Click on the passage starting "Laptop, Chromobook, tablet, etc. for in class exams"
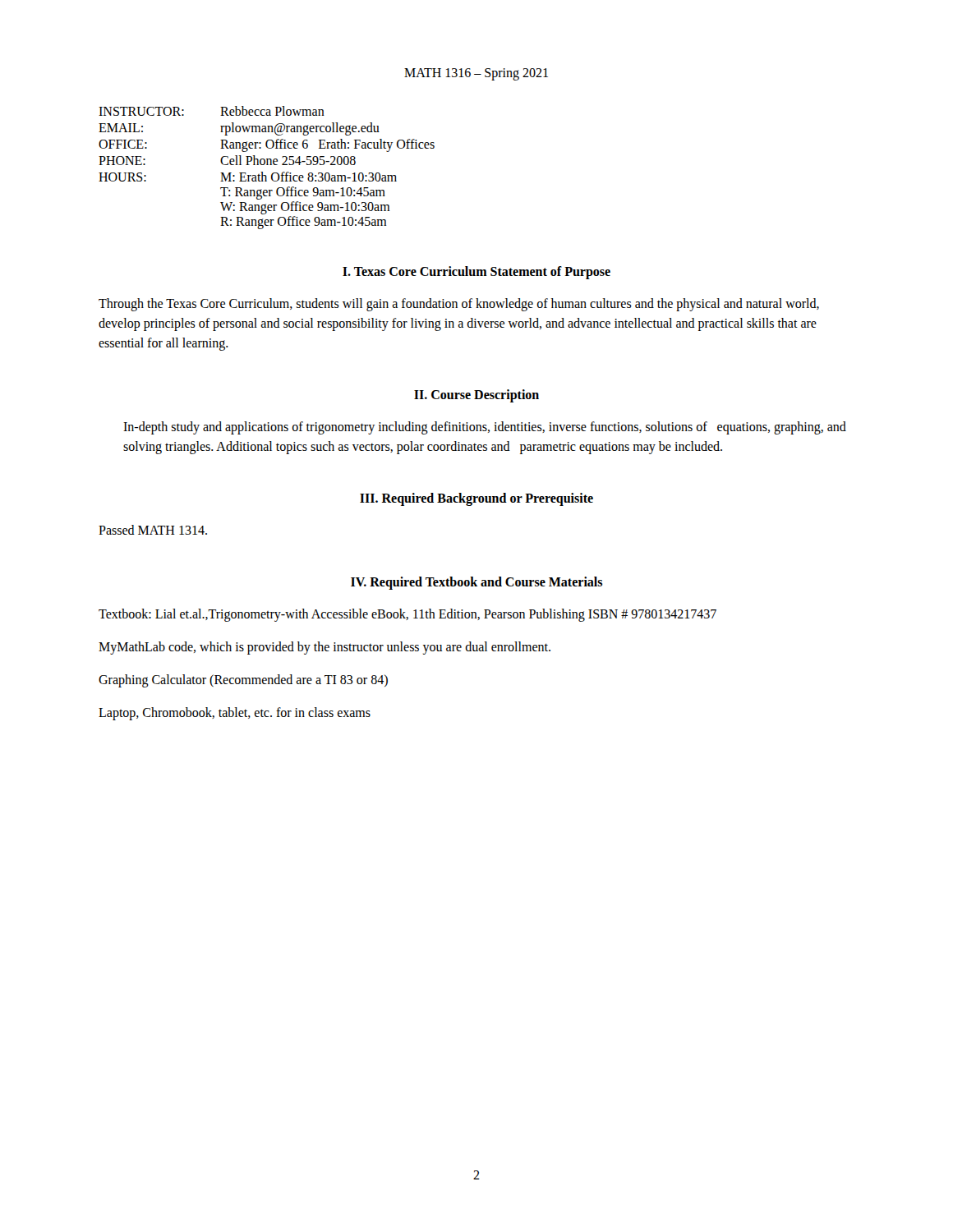 tap(235, 713)
